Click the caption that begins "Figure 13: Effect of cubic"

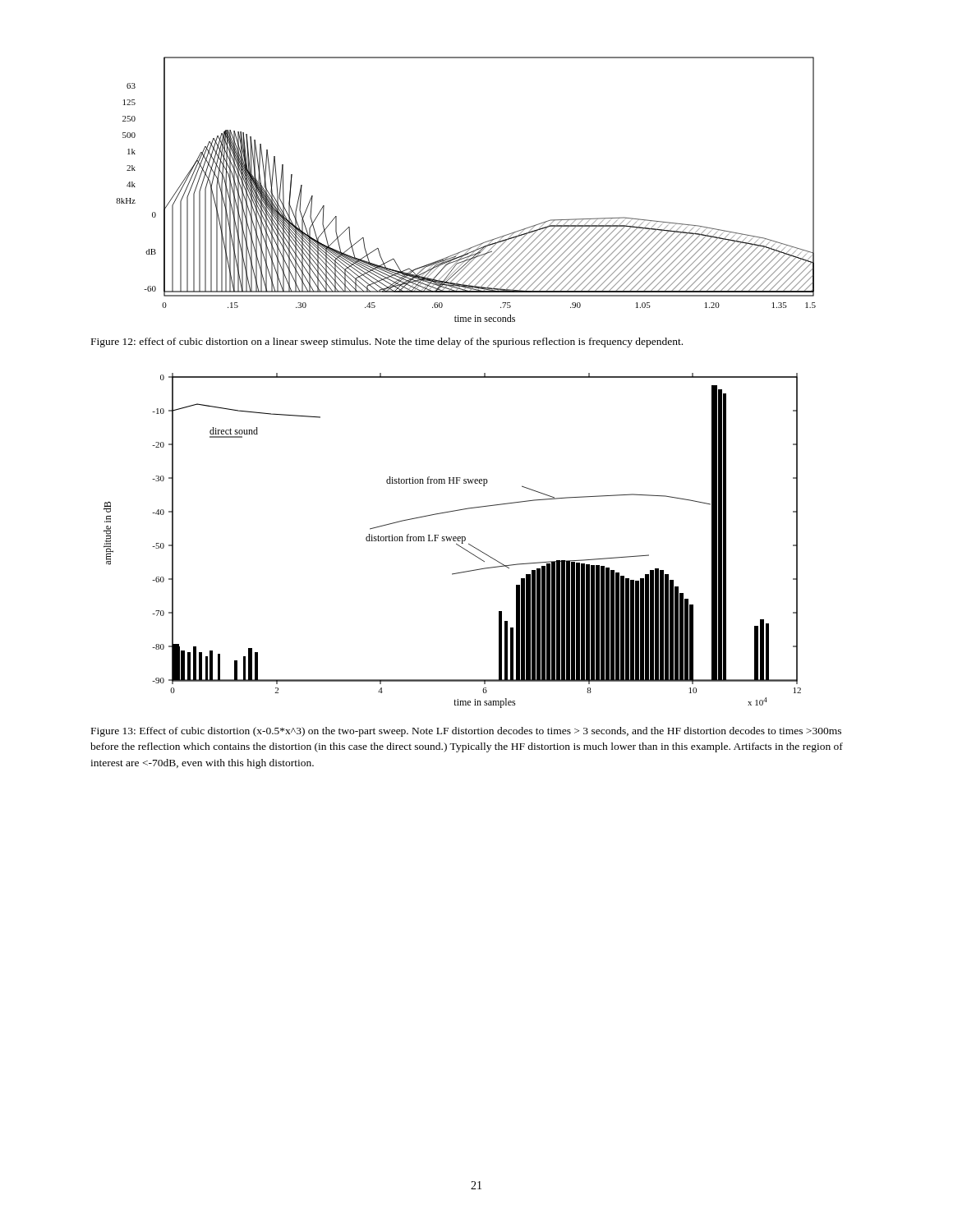pos(467,746)
